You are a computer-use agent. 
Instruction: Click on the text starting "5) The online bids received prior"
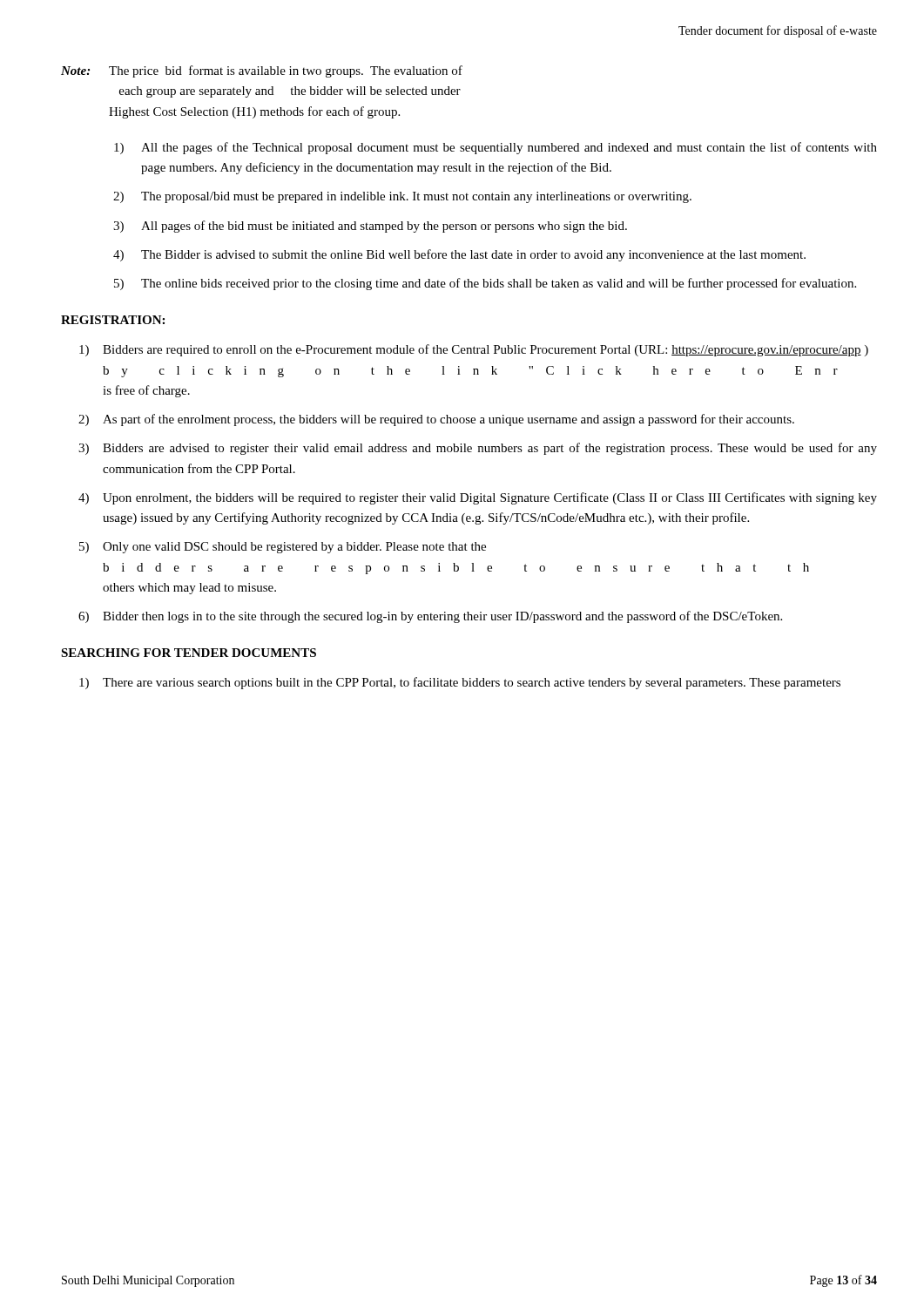[x=495, y=284]
